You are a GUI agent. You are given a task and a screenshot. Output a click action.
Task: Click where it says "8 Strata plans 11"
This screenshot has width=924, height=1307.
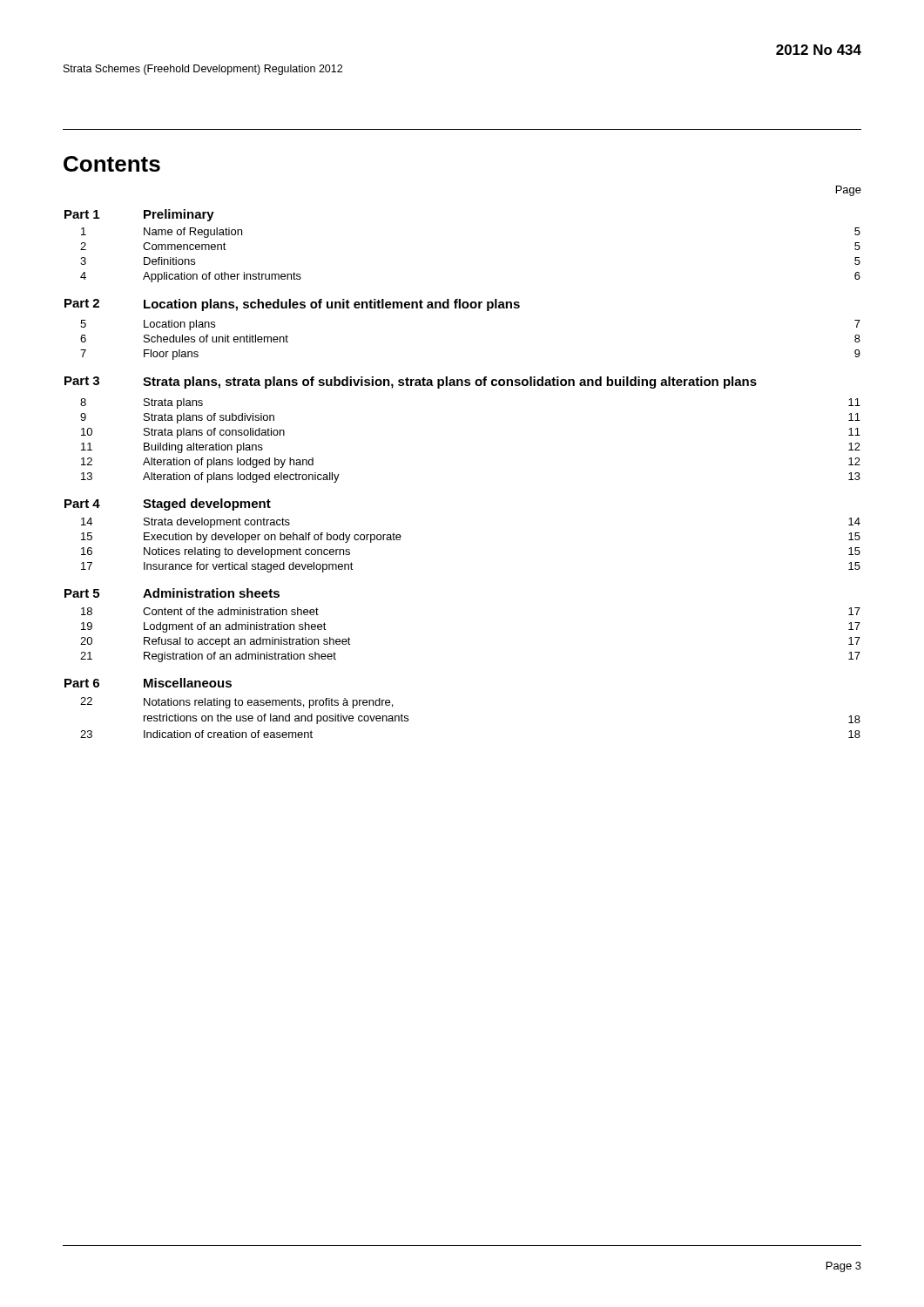click(x=82, y=403)
